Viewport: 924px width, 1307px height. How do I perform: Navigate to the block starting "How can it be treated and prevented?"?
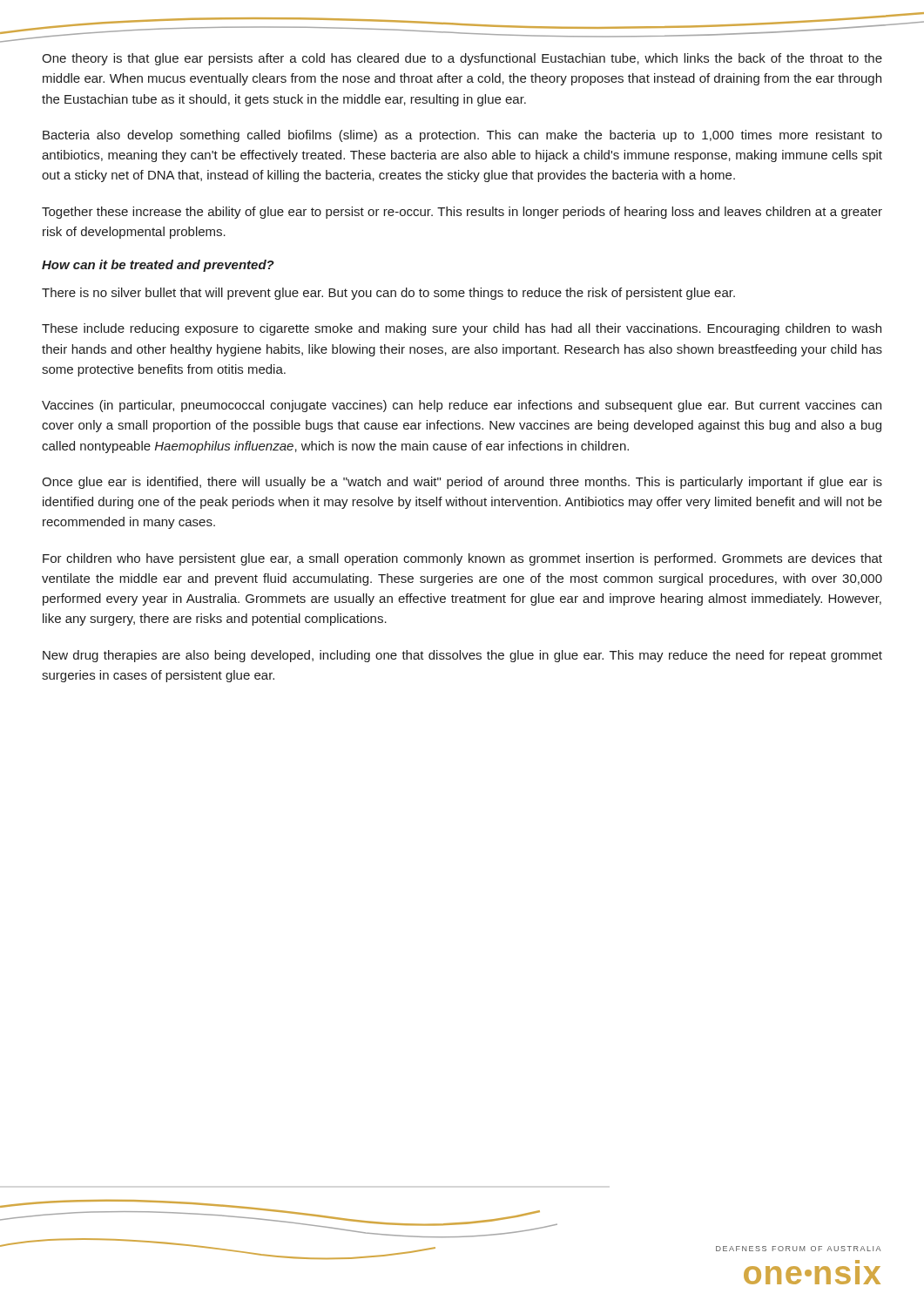tap(158, 264)
